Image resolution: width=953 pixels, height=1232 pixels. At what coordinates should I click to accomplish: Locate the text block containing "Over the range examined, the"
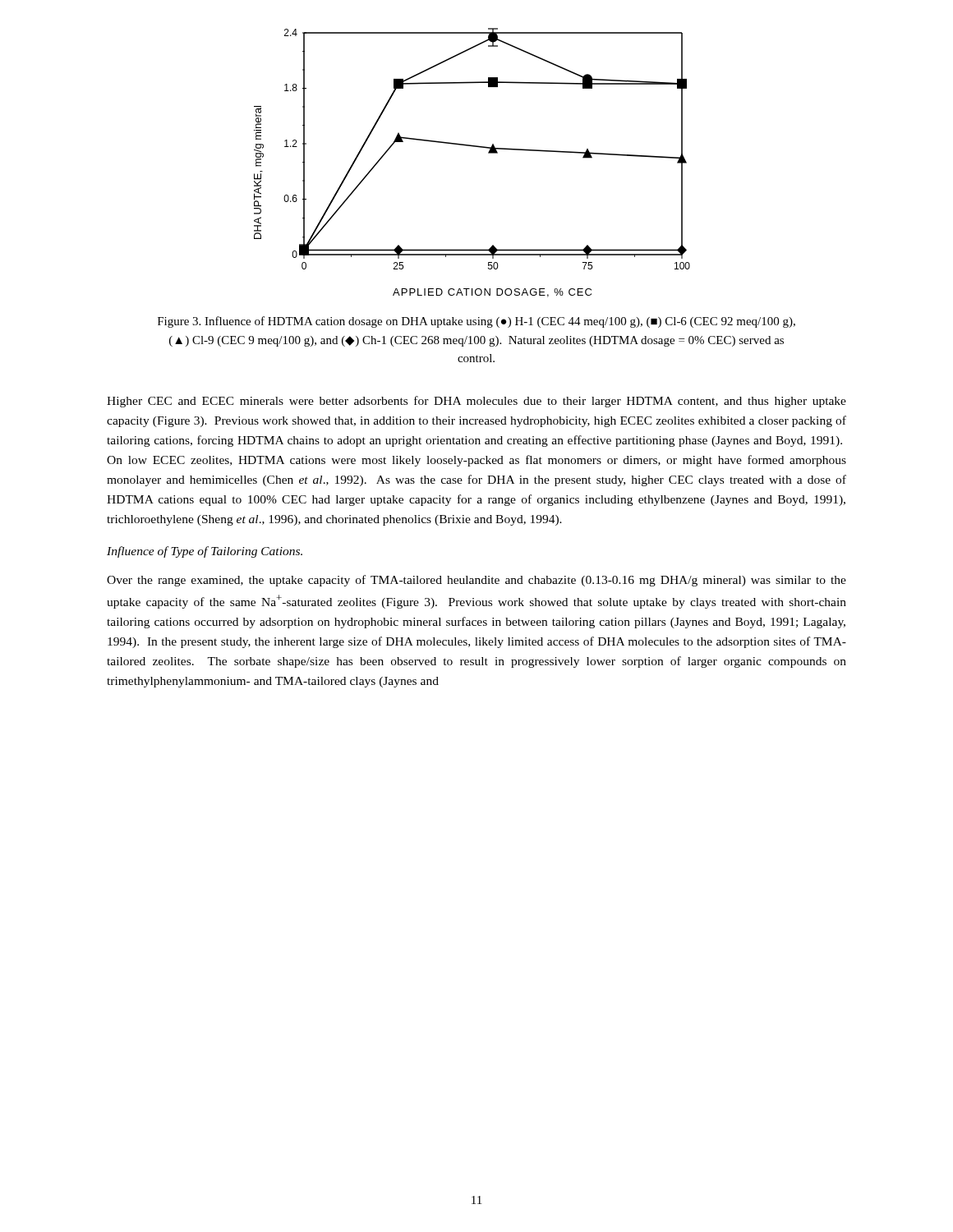pos(476,630)
